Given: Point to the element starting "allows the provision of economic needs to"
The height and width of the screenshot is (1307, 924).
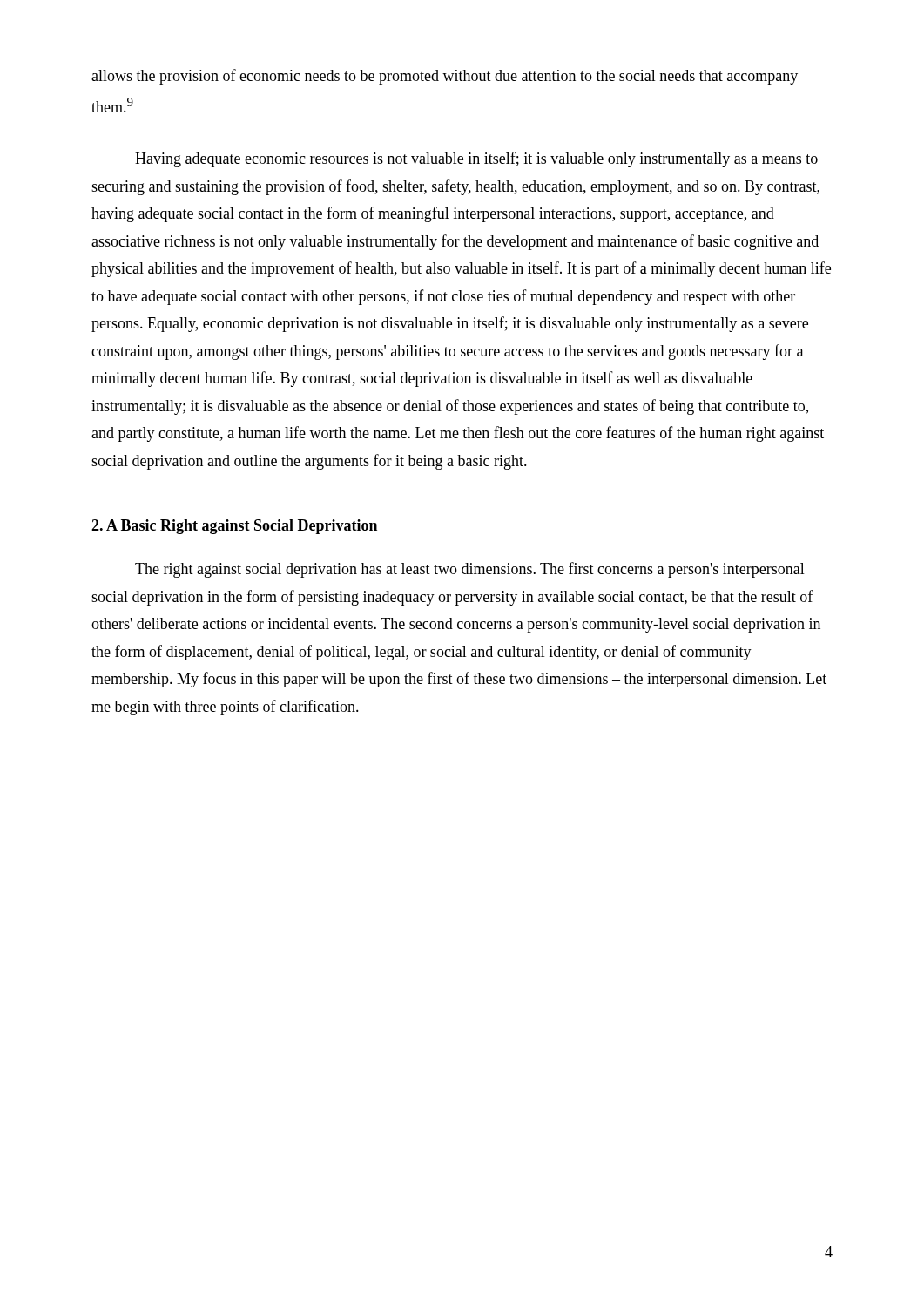Looking at the screenshot, I should (462, 92).
